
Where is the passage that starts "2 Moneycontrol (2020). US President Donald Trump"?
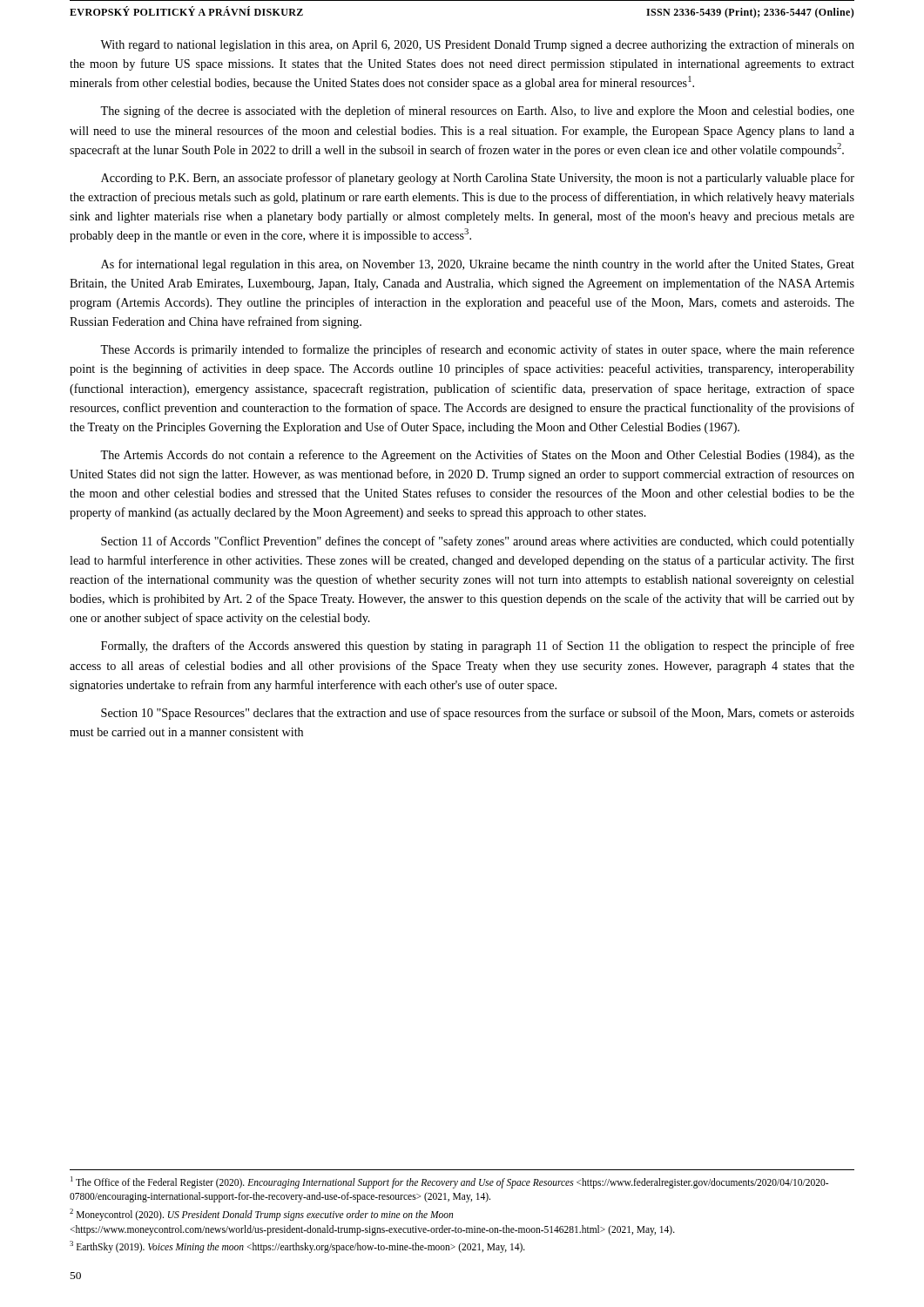pyautogui.click(x=372, y=1221)
